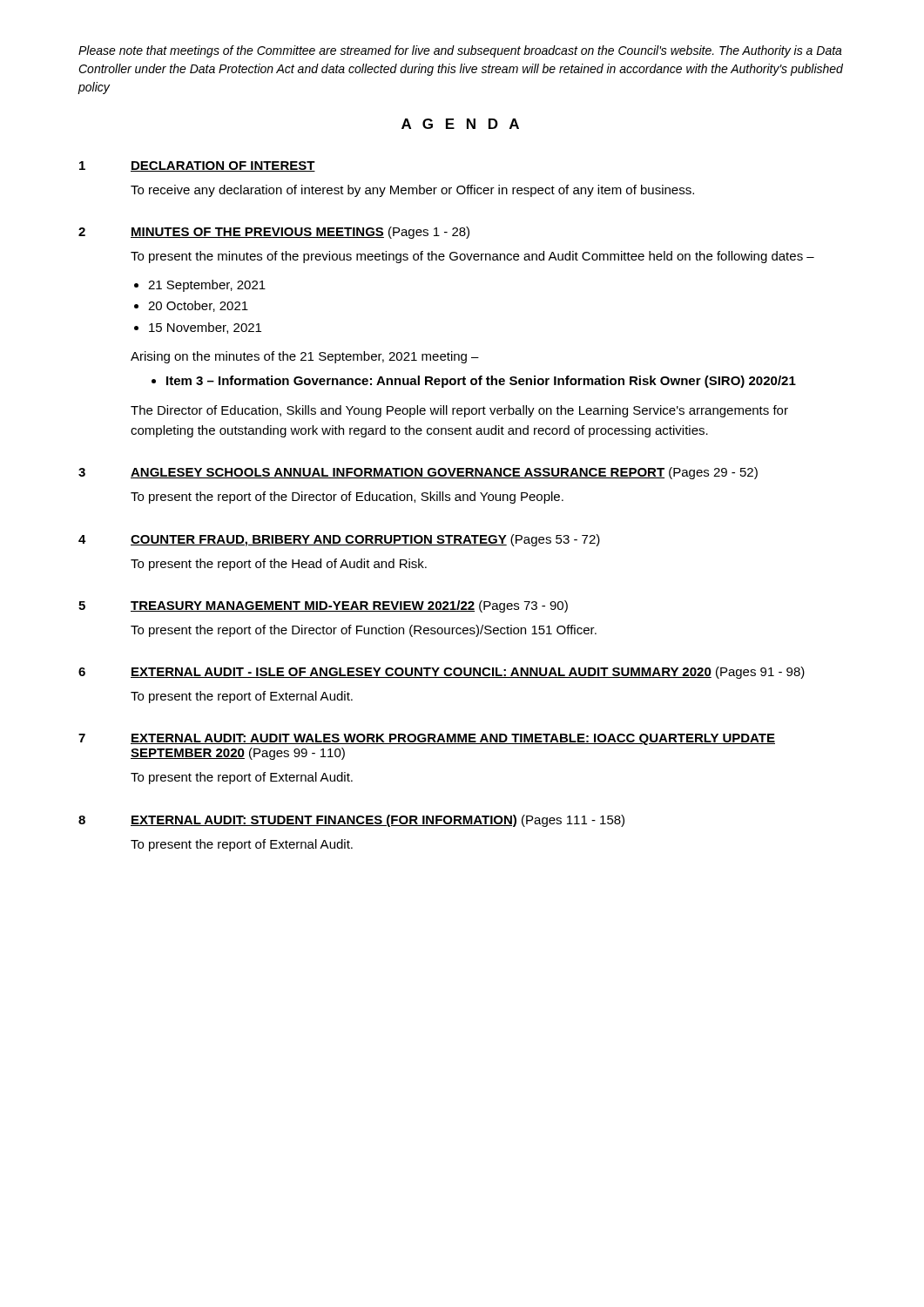
Task: Navigate to the text block starting "DECLARATION OF INTEREST"
Action: (x=223, y=165)
